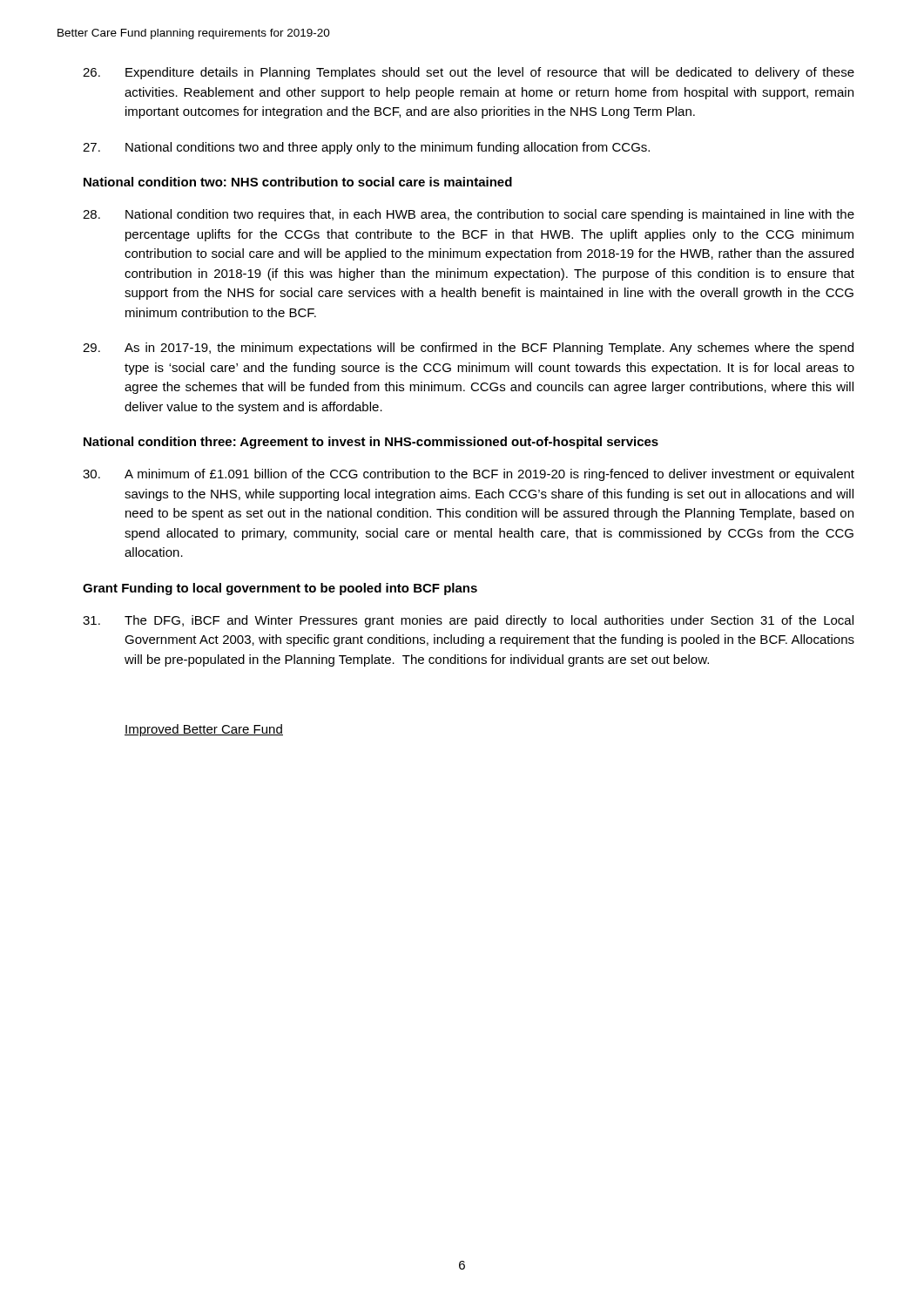Navigate to the text starting "Grant Funding to local"
The height and width of the screenshot is (1307, 924).
pos(280,587)
